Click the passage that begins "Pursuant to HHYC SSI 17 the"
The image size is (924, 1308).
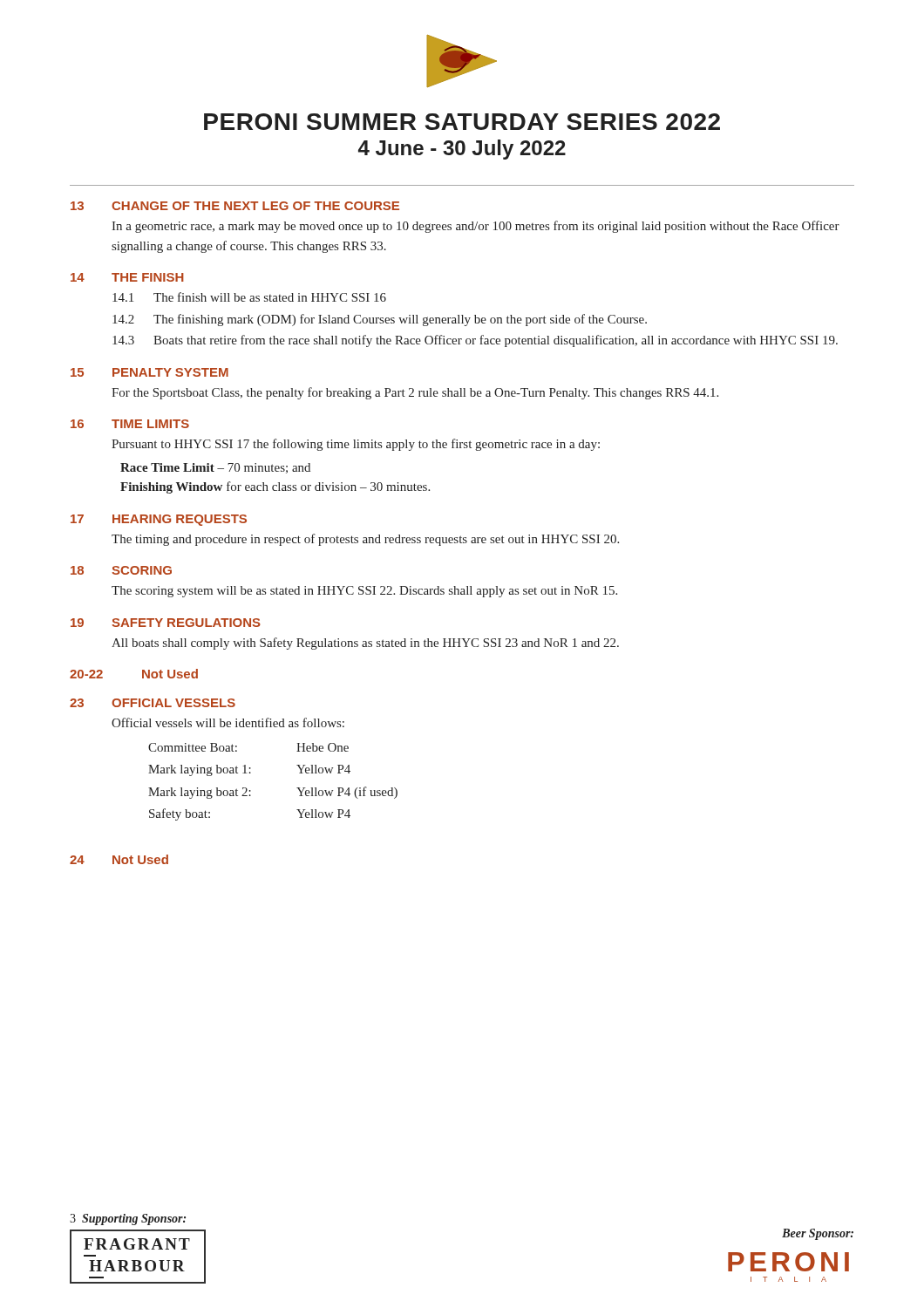point(356,444)
